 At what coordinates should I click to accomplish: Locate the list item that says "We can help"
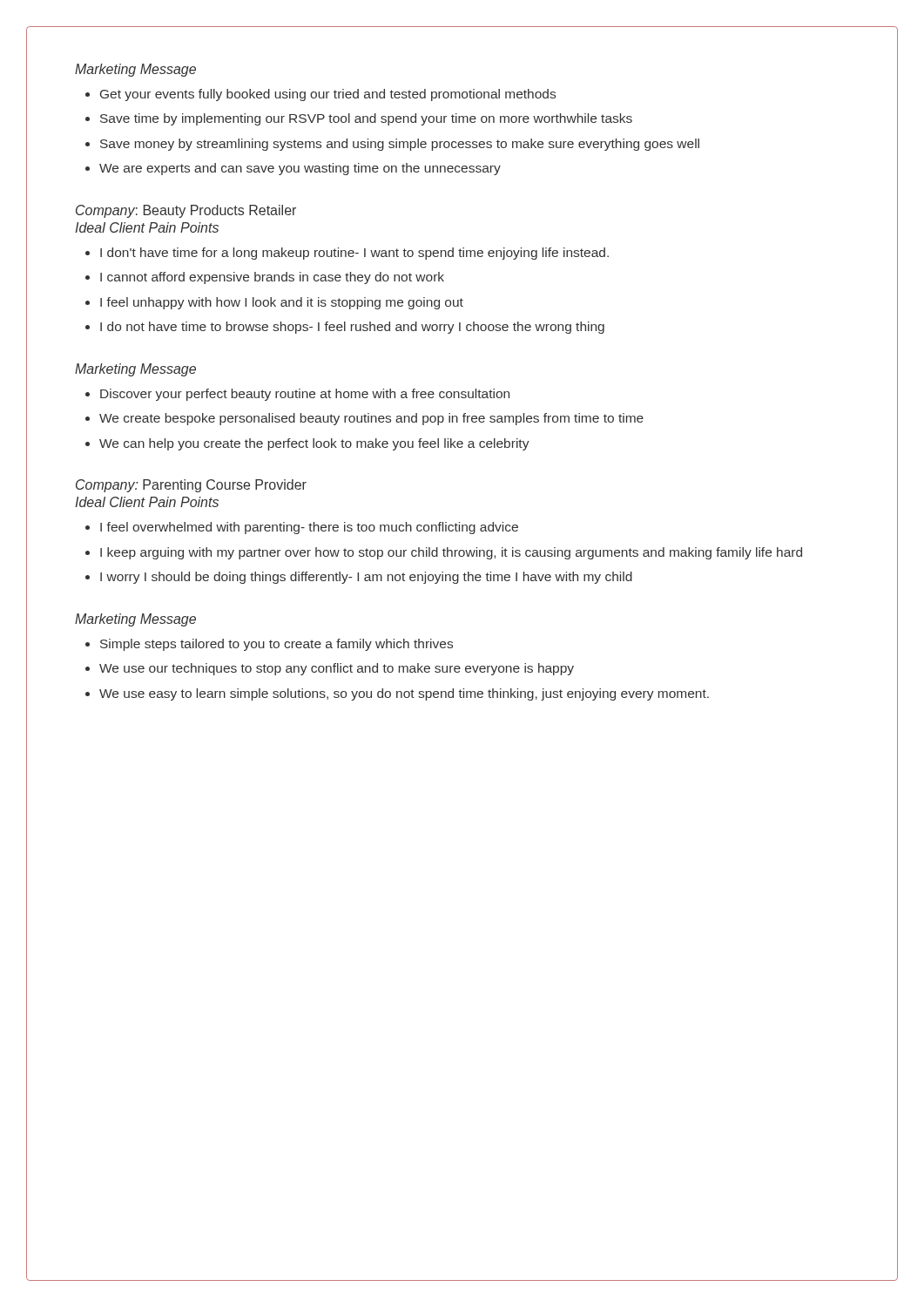tap(474, 443)
